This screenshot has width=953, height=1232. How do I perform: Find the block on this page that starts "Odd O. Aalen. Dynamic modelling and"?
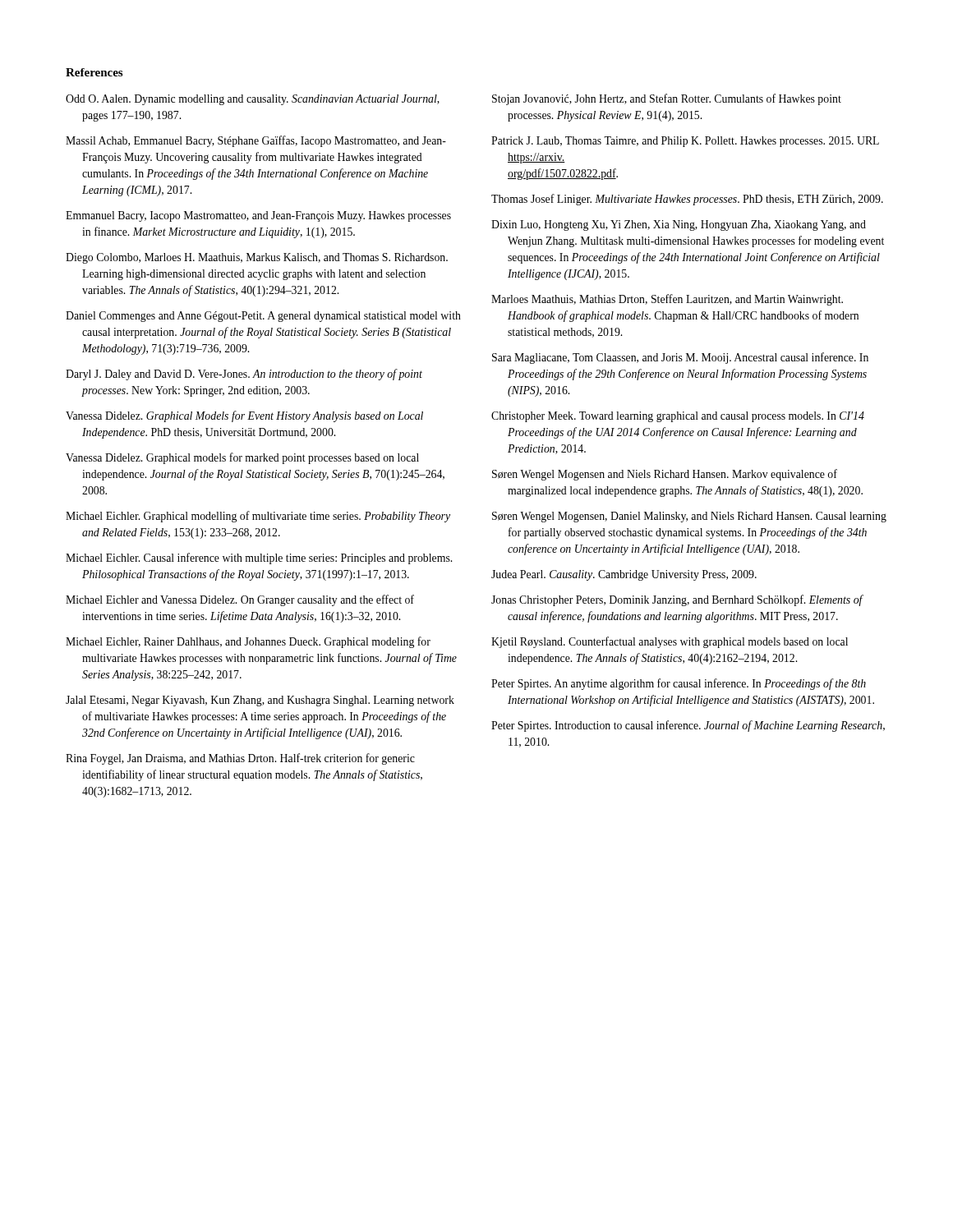click(253, 107)
